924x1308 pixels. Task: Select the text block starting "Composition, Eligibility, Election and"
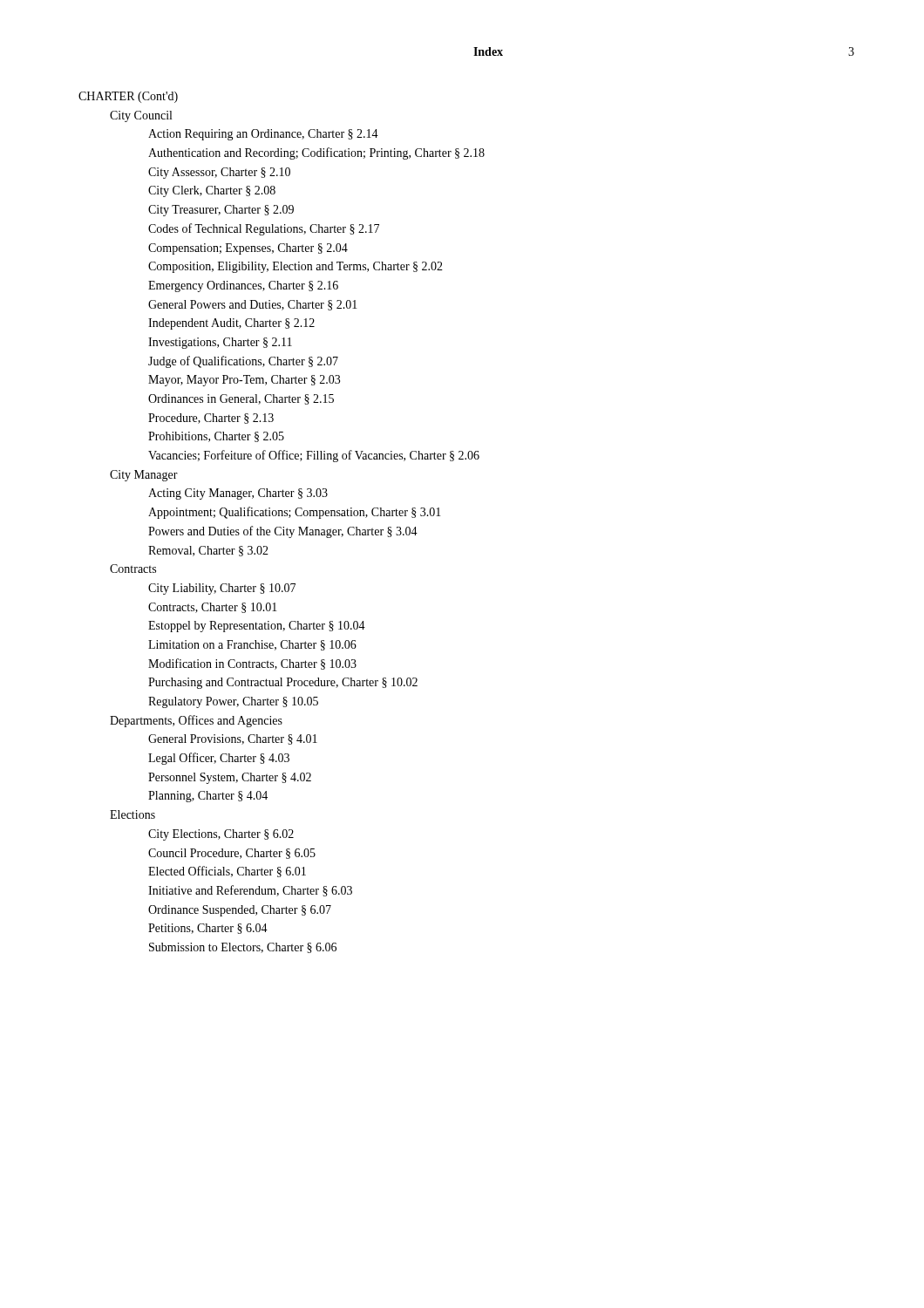[x=296, y=267]
